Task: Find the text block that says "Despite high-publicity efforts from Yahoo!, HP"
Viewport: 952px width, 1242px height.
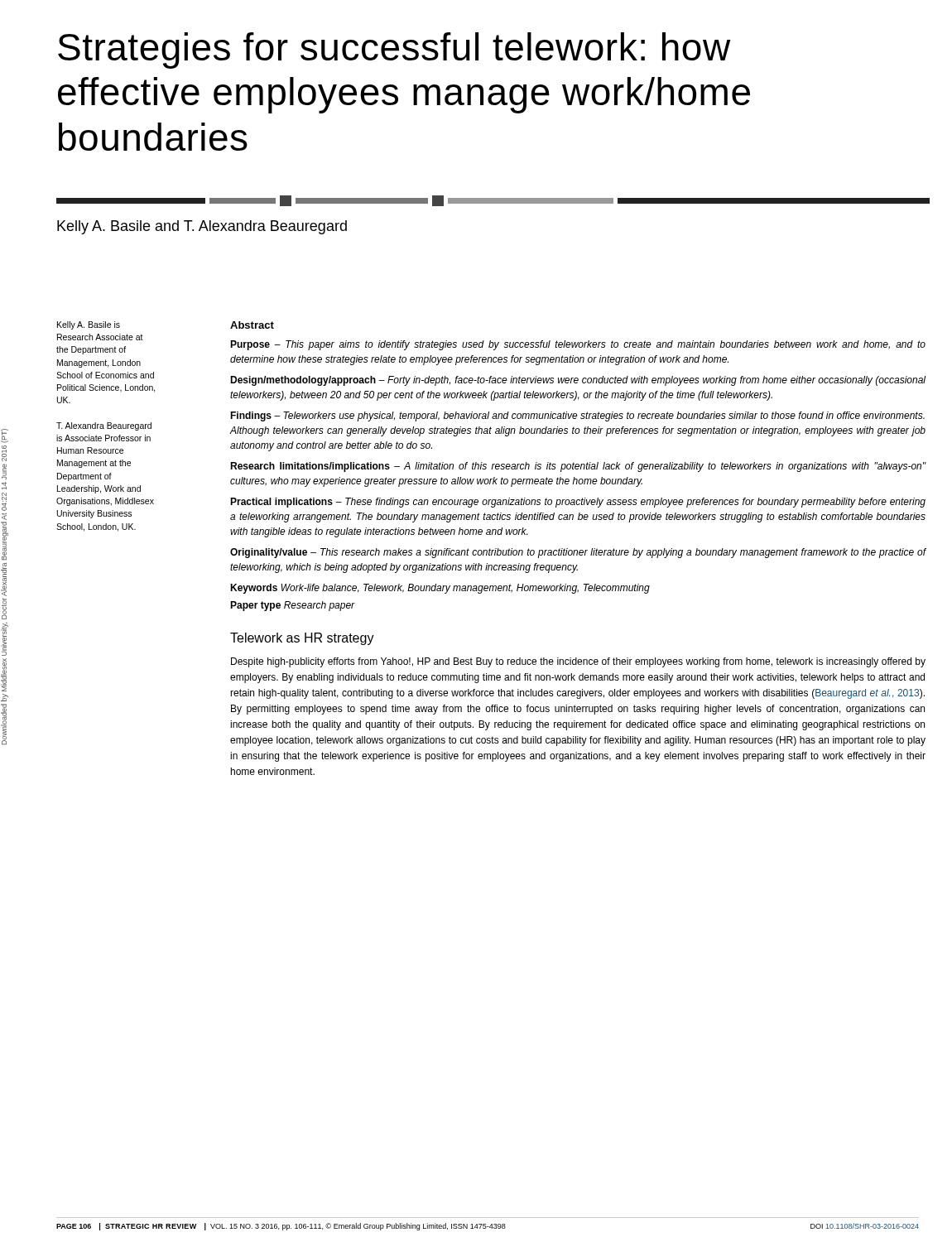Action: point(578,717)
